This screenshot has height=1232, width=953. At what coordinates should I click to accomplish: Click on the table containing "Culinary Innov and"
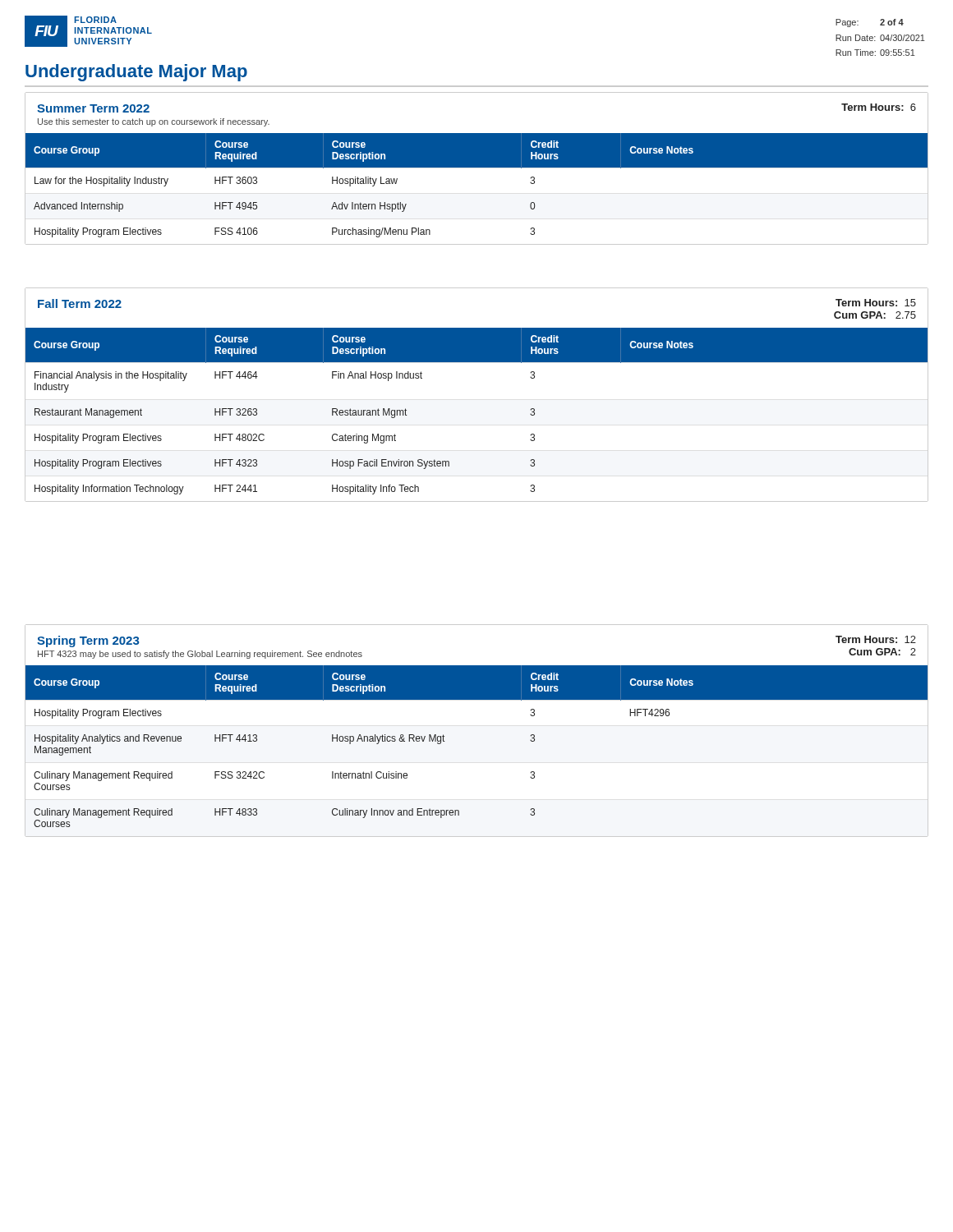(x=476, y=731)
